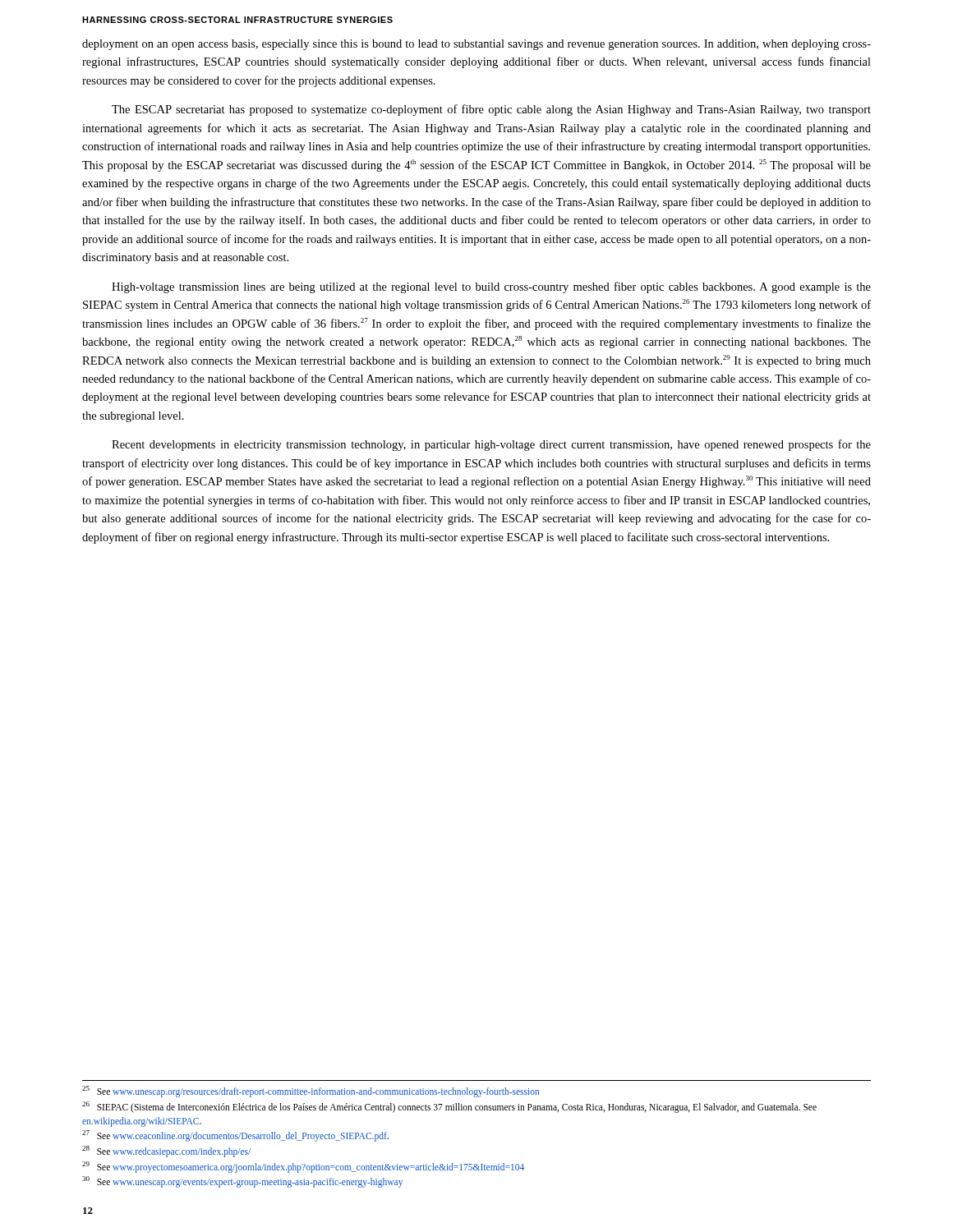Point to the block starting "The ESCAP secretariat has proposed"

pos(476,184)
